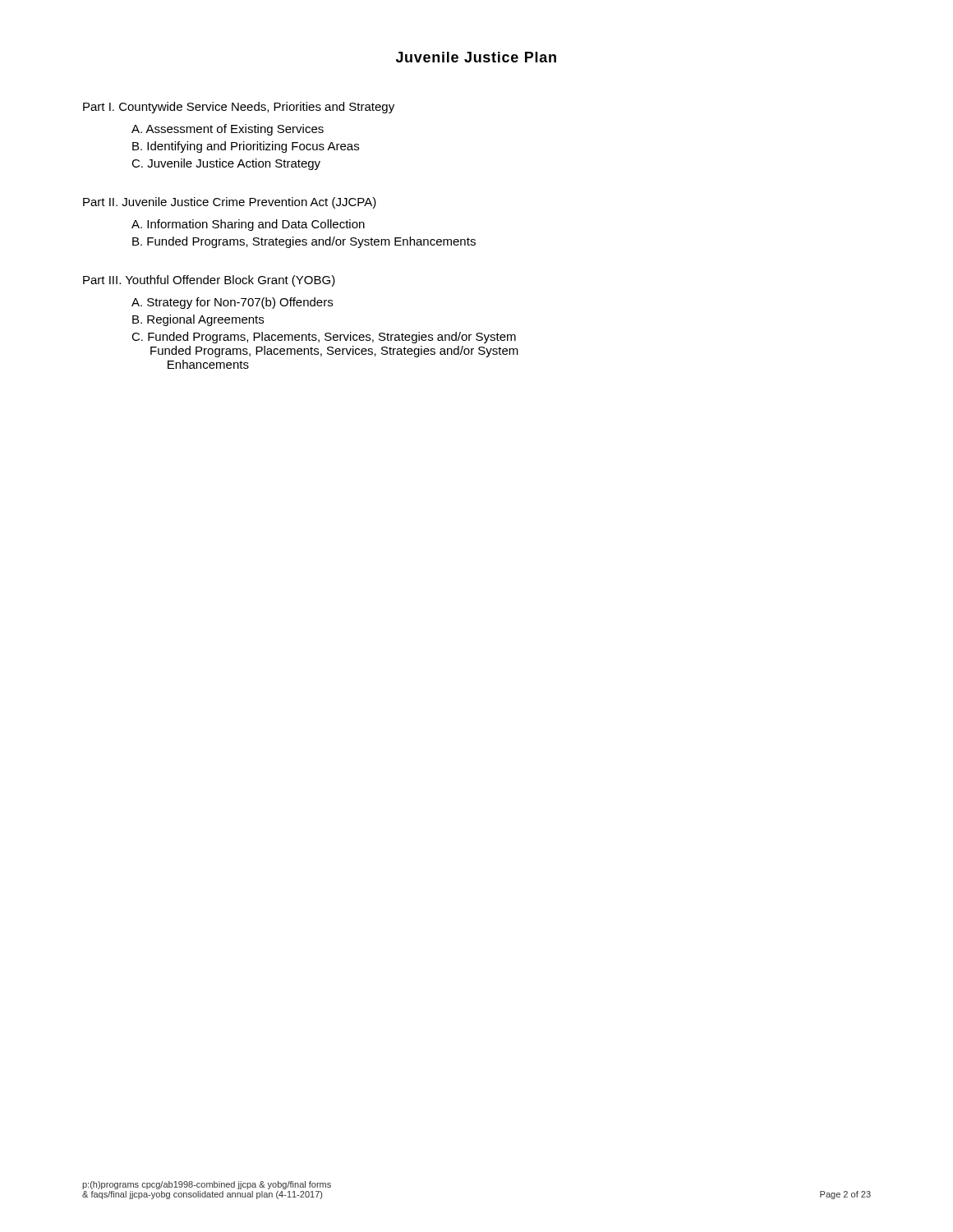Click on the element starting "B. Funded Programs, Strategies and/or System Enhancements"

tap(304, 241)
